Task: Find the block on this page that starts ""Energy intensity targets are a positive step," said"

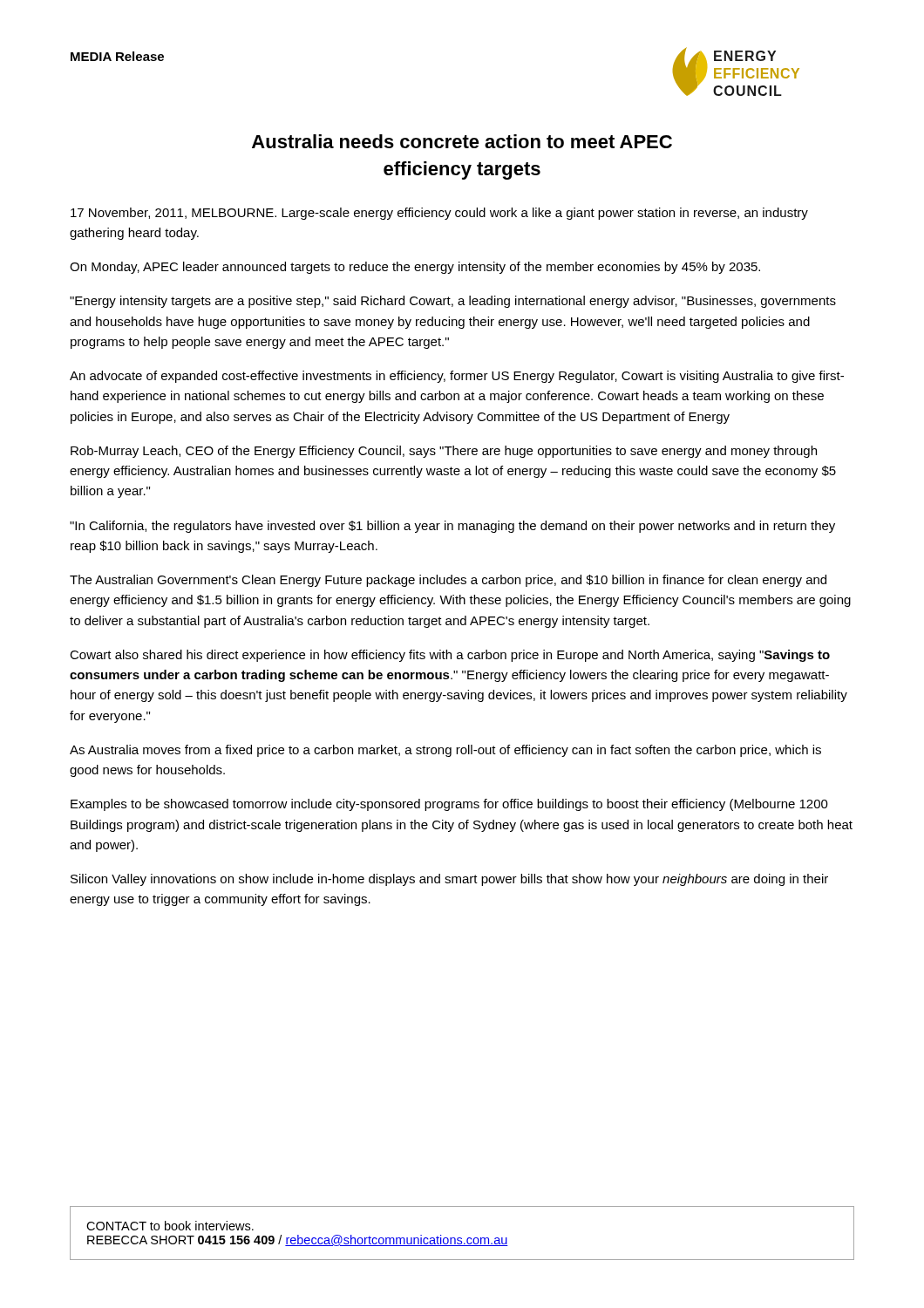Action: [x=453, y=321]
